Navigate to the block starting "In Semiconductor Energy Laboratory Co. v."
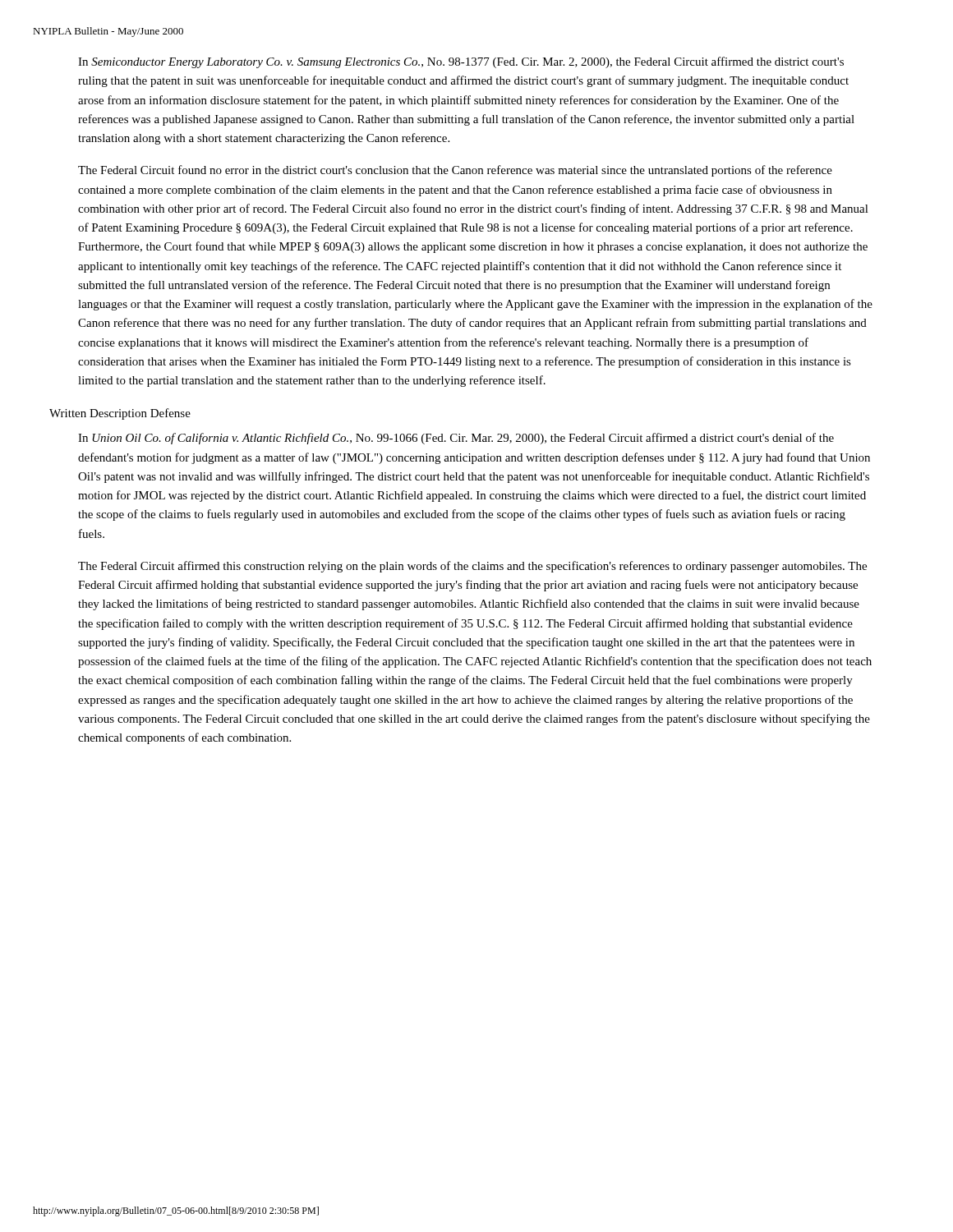This screenshot has height=1232, width=953. click(x=466, y=100)
